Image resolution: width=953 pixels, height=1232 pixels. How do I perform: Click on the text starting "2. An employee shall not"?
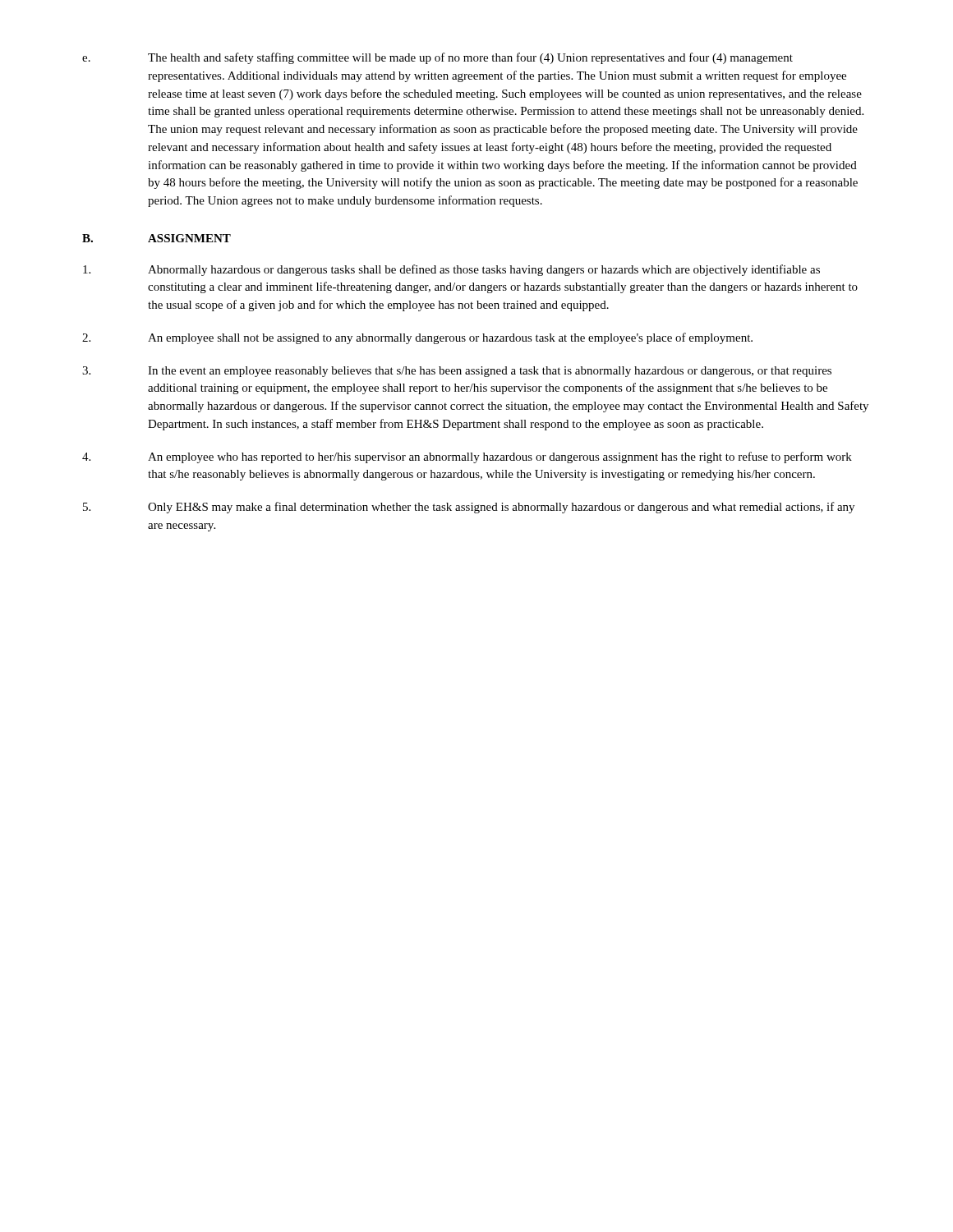476,338
